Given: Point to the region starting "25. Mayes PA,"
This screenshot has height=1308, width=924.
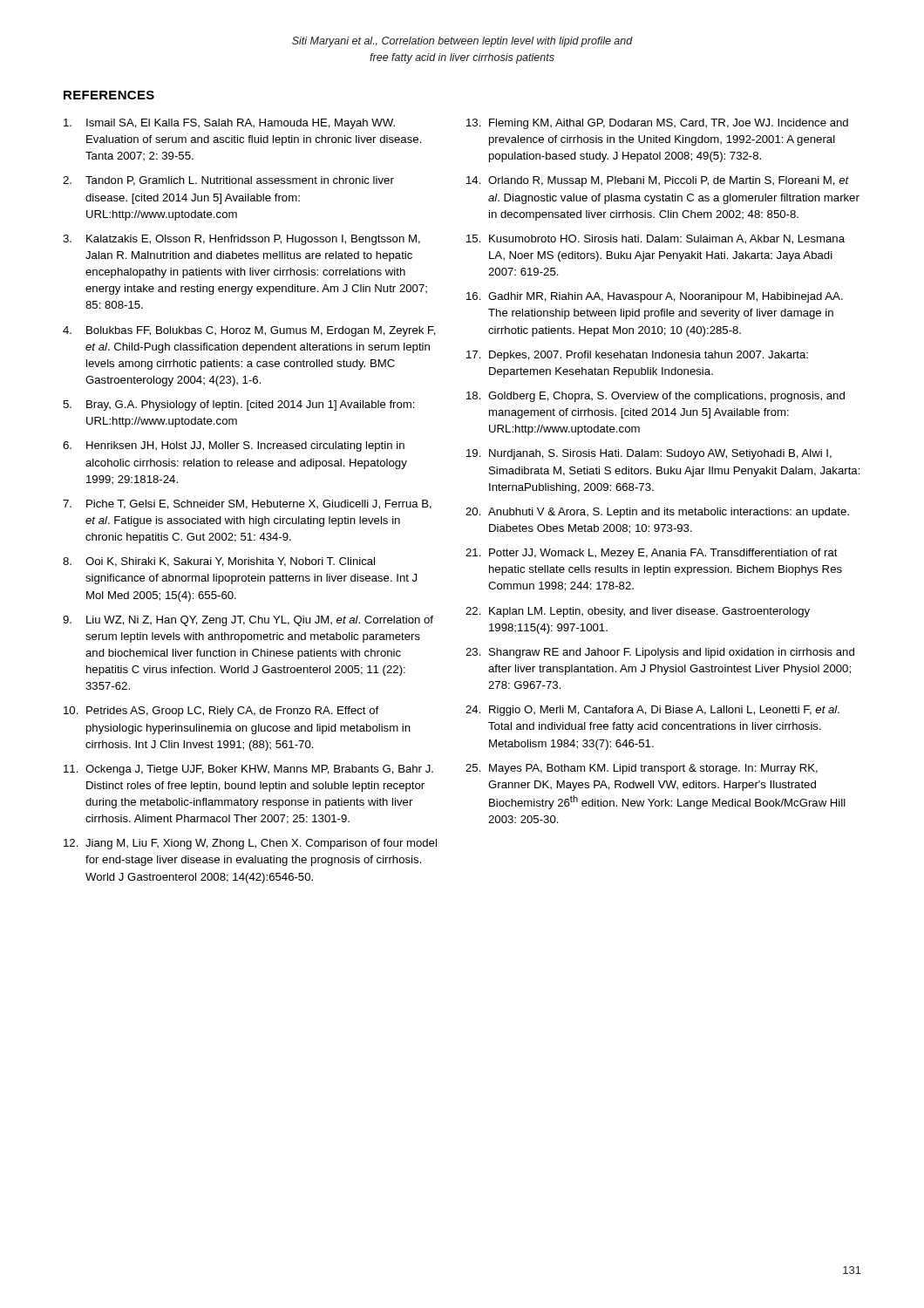Looking at the screenshot, I should pos(663,794).
